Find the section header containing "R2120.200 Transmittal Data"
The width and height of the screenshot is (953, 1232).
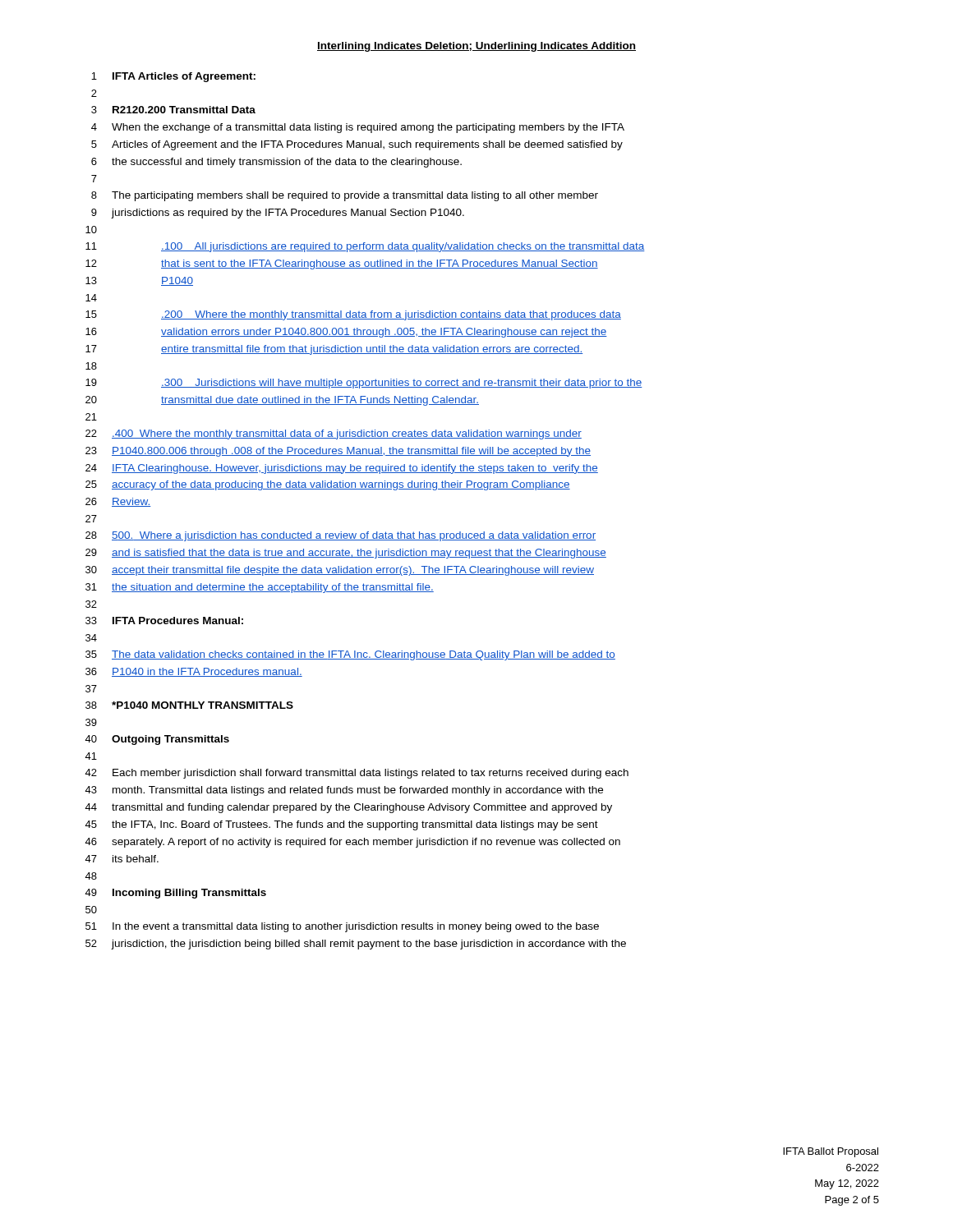[x=184, y=110]
